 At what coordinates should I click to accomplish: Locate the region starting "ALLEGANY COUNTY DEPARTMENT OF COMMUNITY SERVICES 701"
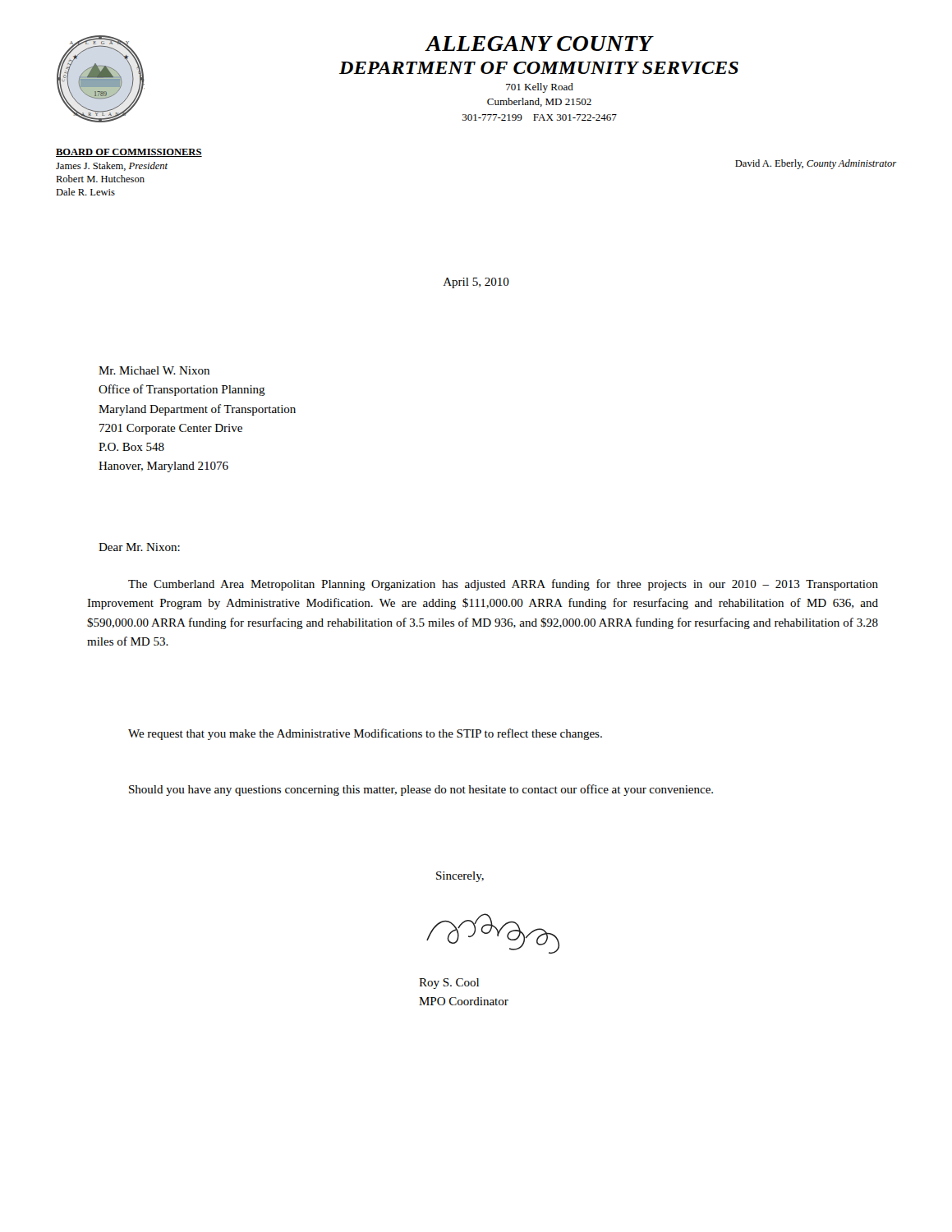pyautogui.click(x=539, y=77)
